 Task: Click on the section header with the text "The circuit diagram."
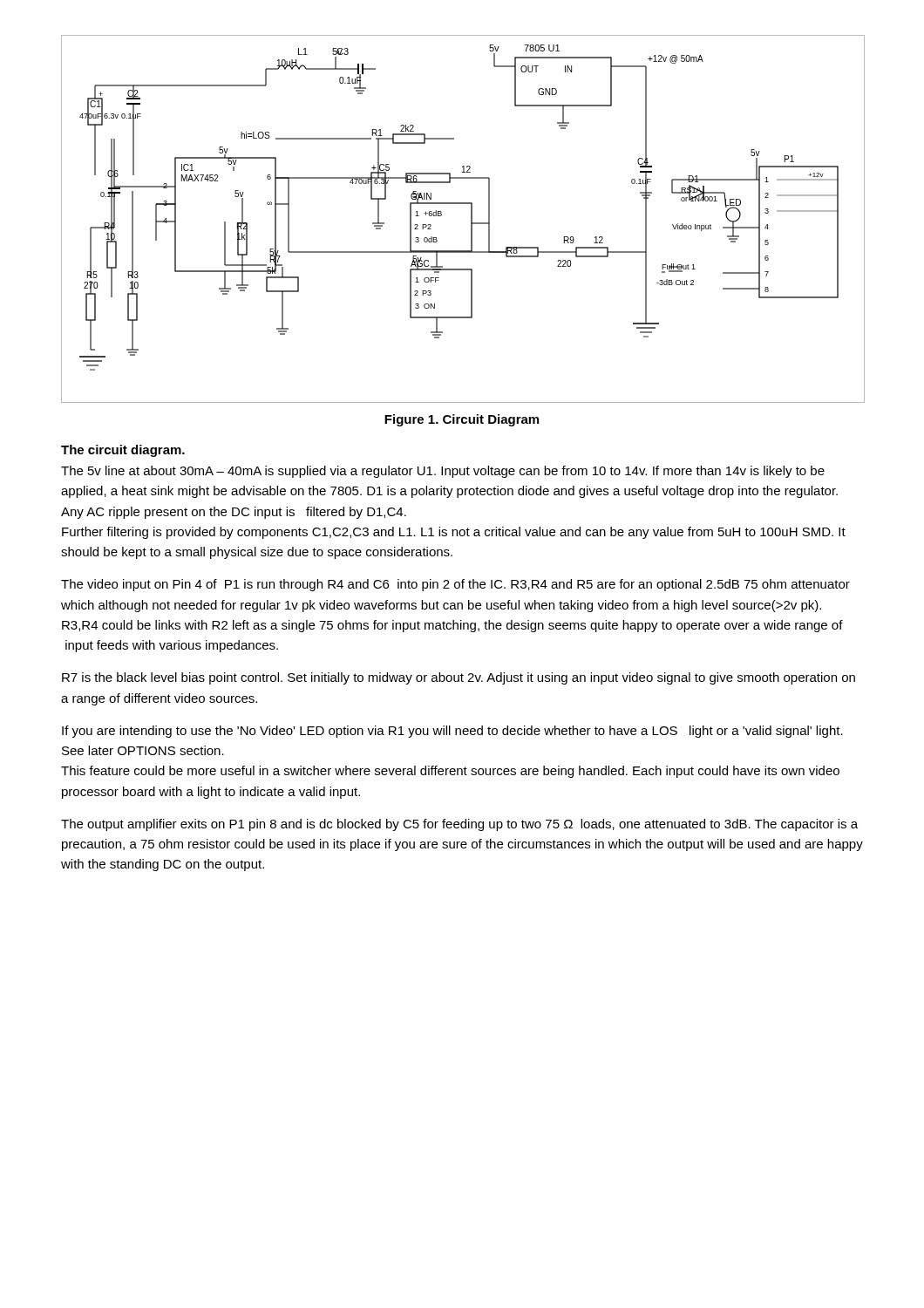pyautogui.click(x=123, y=449)
